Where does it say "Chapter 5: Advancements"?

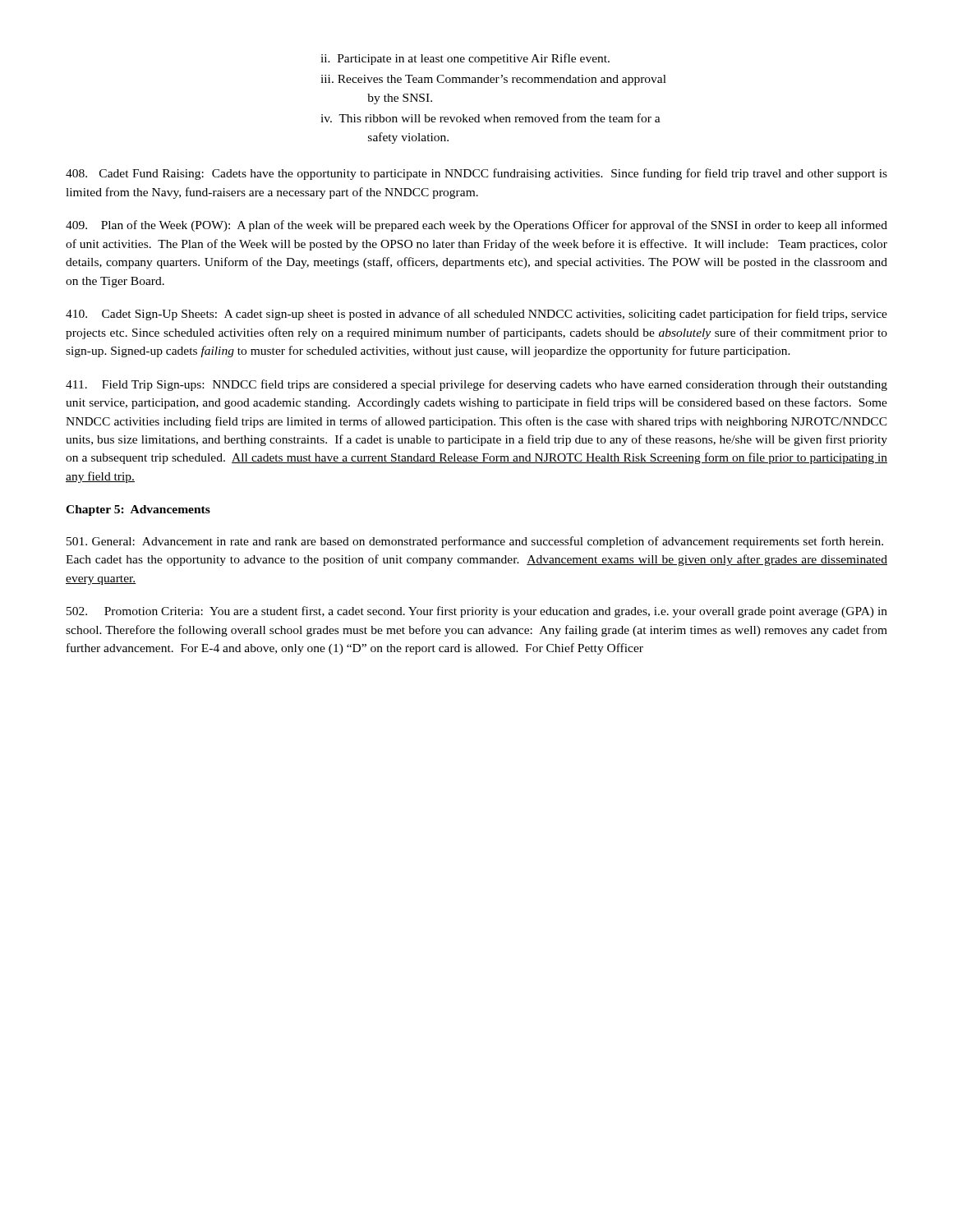click(138, 509)
